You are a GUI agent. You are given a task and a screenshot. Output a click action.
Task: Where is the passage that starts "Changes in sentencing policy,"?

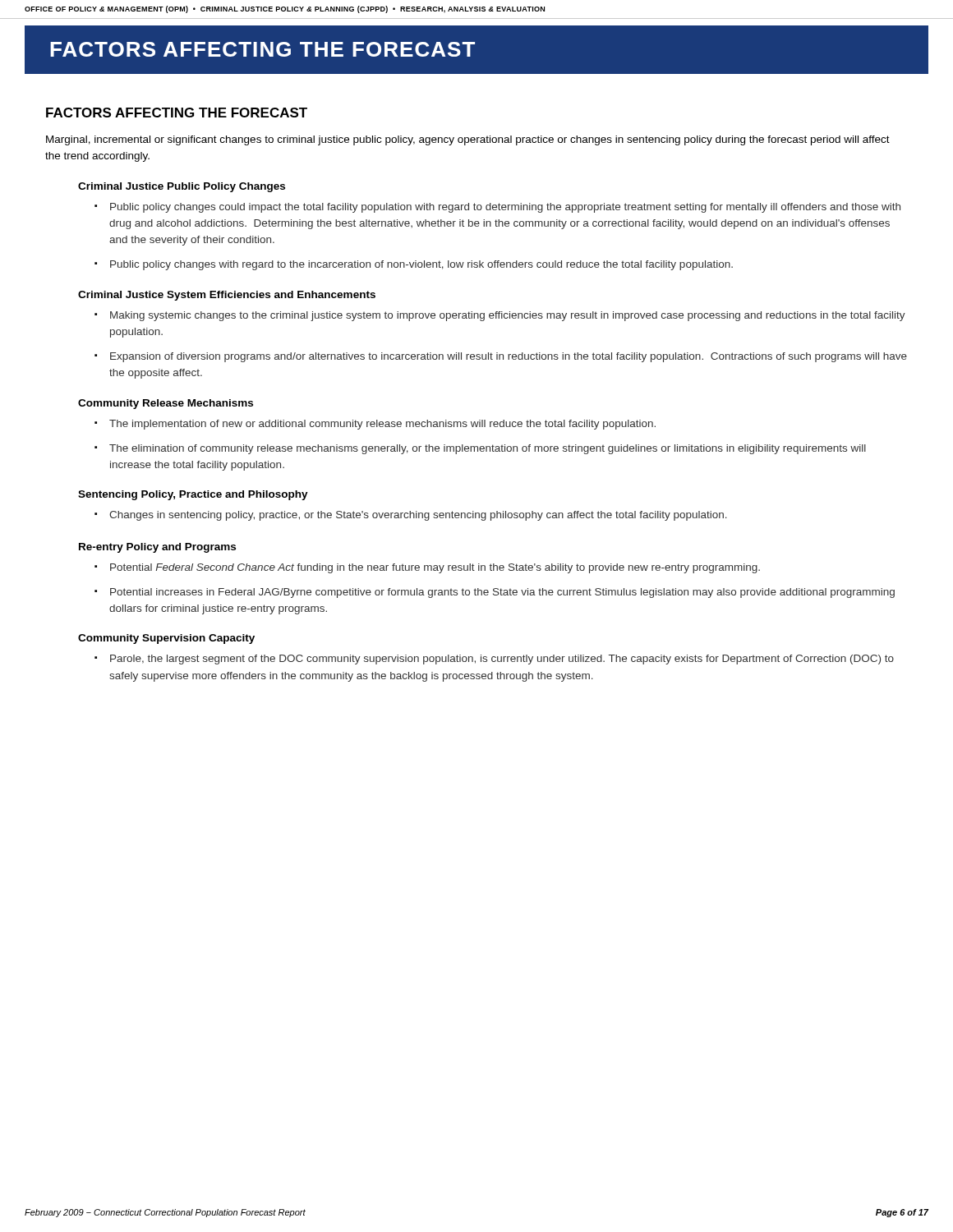pyautogui.click(x=501, y=515)
